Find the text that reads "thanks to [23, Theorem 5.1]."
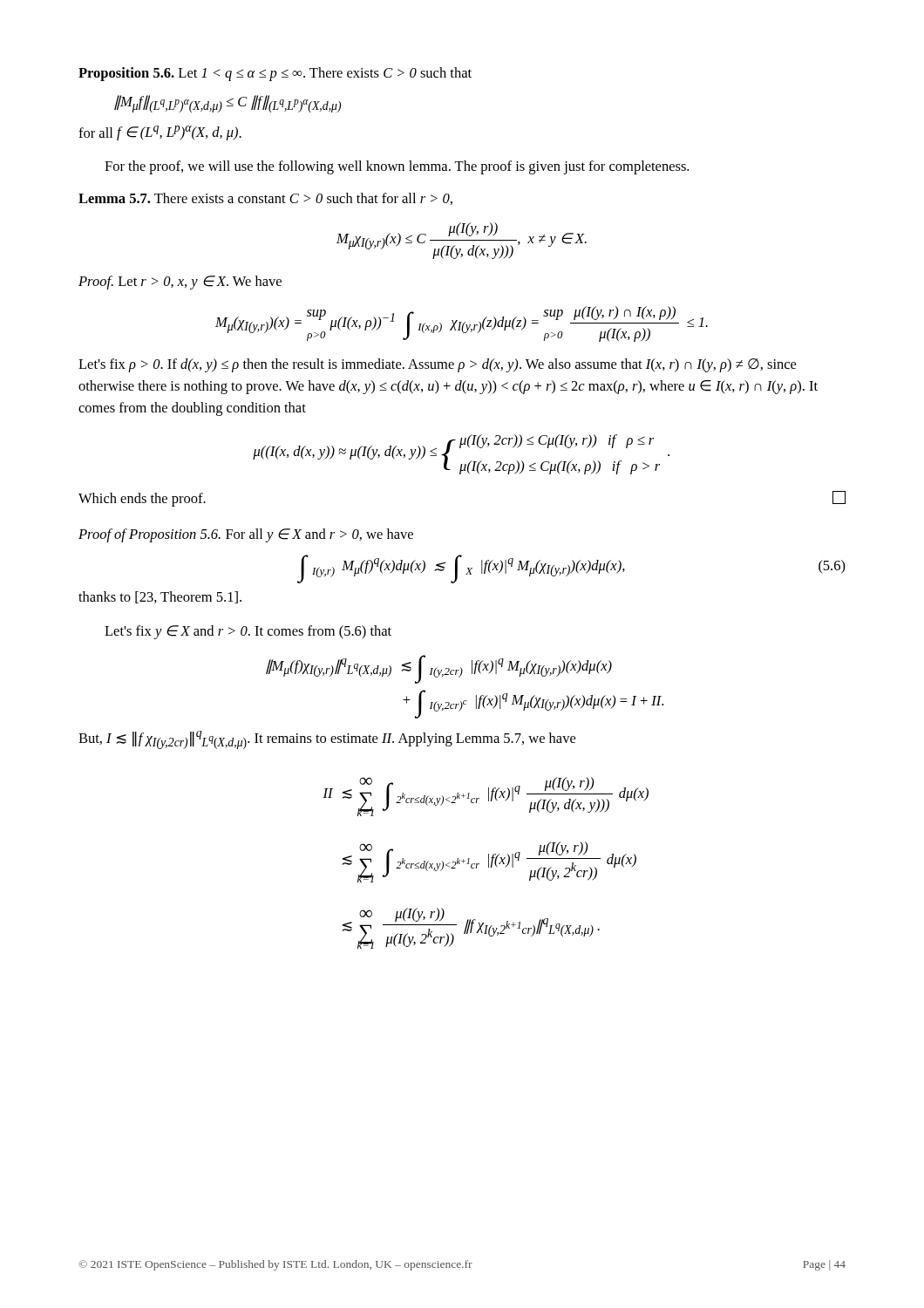 160,597
